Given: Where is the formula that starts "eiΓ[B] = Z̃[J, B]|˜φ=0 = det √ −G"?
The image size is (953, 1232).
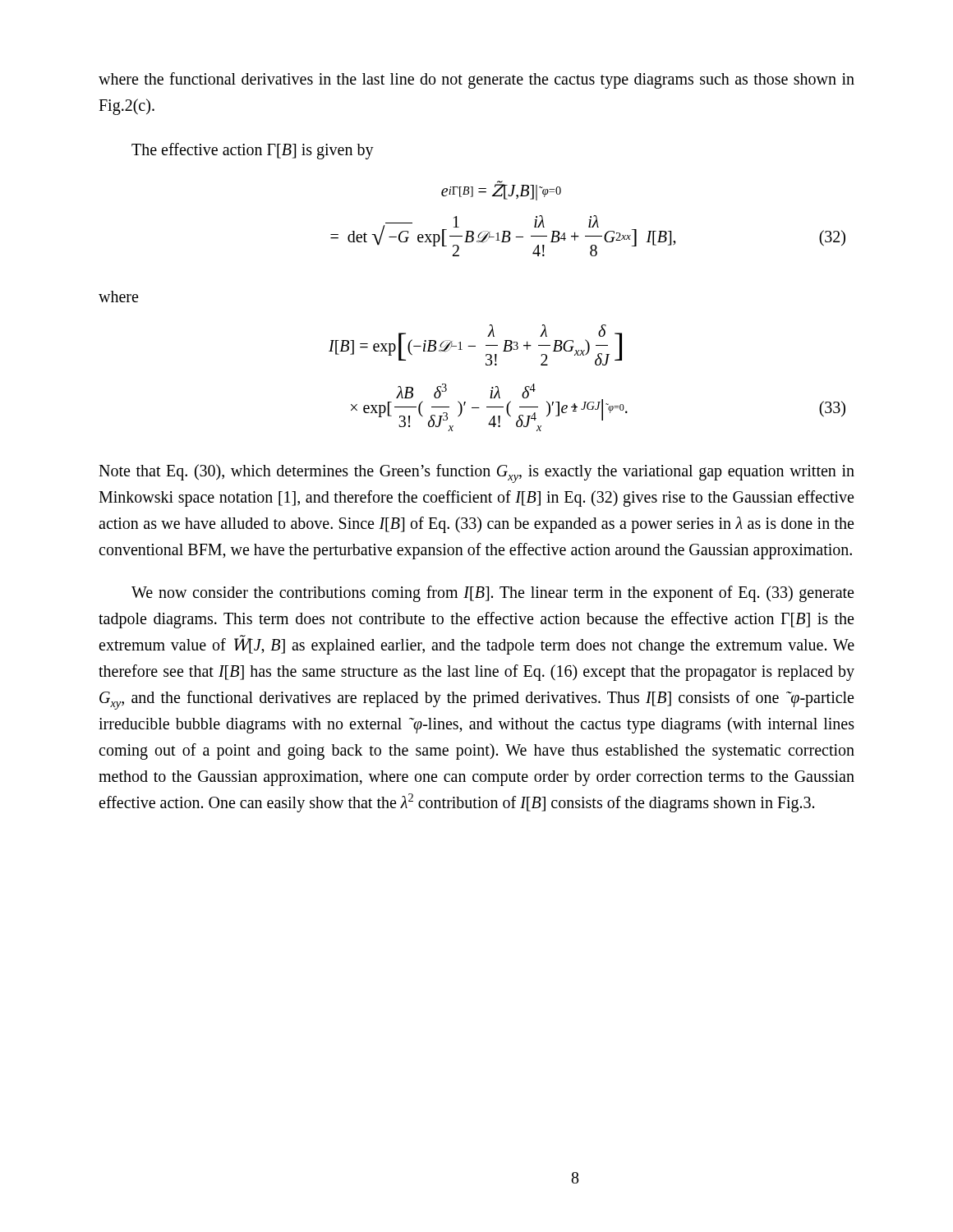Looking at the screenshot, I should (476, 221).
